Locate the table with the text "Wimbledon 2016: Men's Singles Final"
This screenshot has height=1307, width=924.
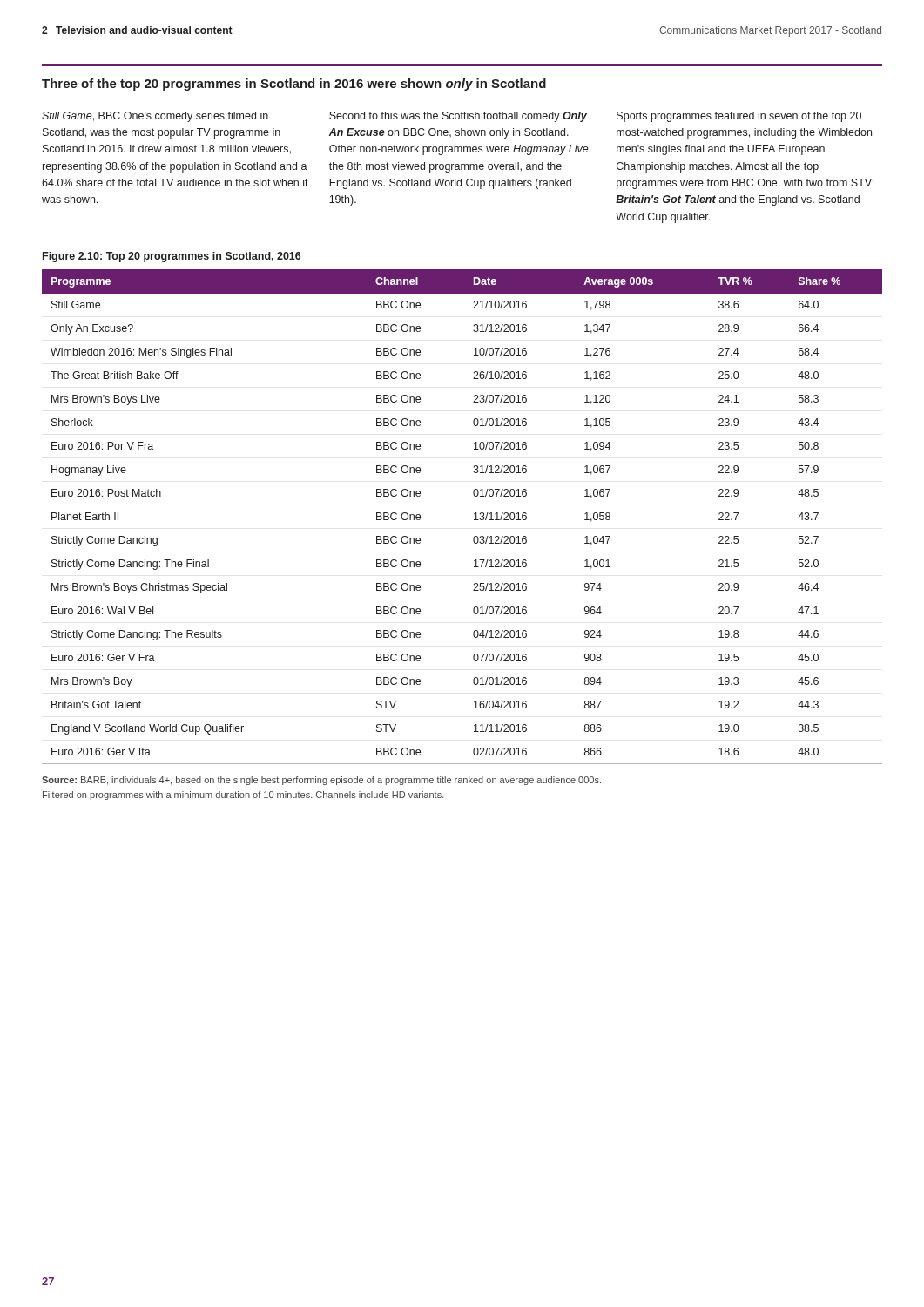tap(462, 517)
